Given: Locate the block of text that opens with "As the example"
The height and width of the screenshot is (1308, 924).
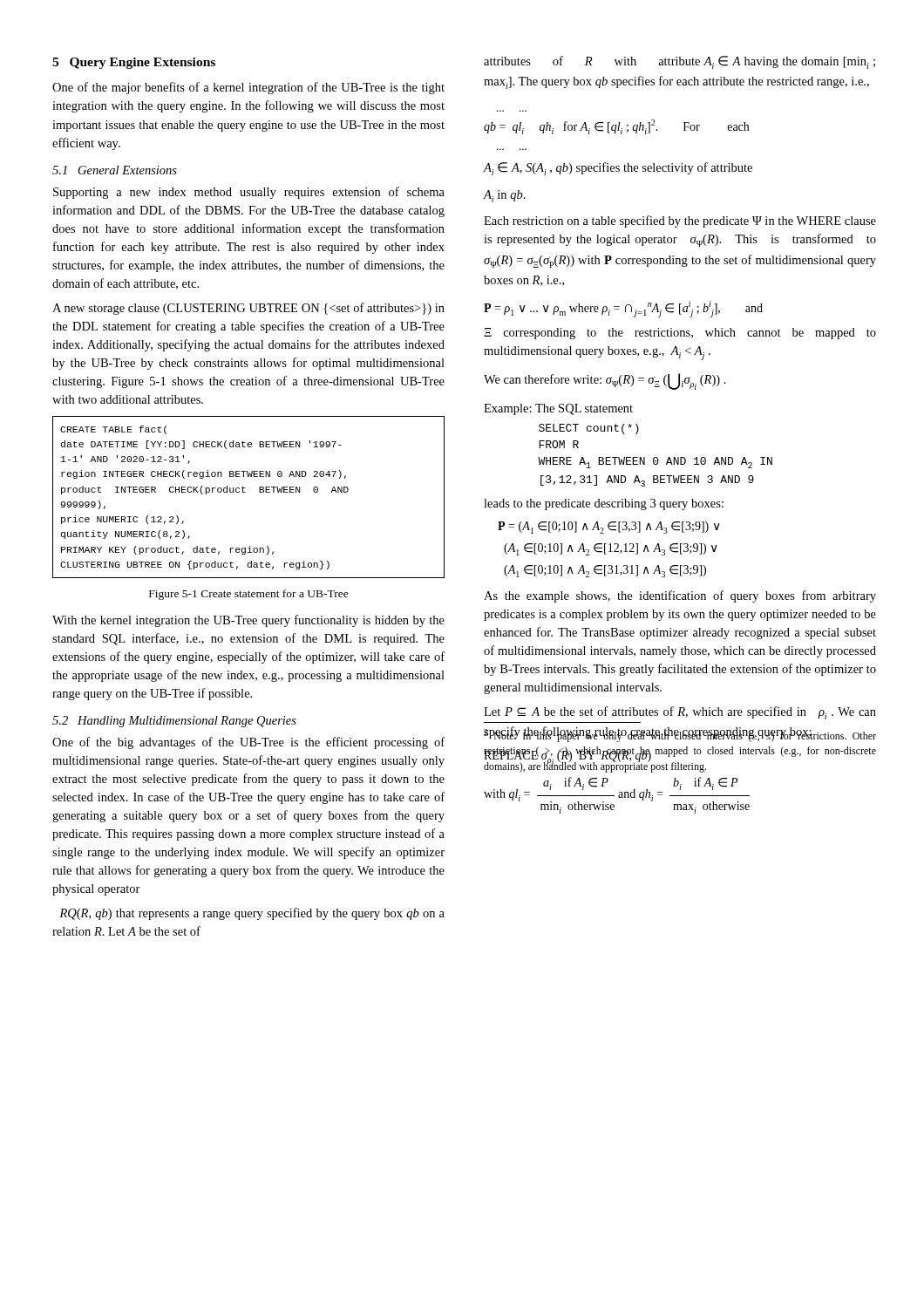Looking at the screenshot, I should point(680,641).
